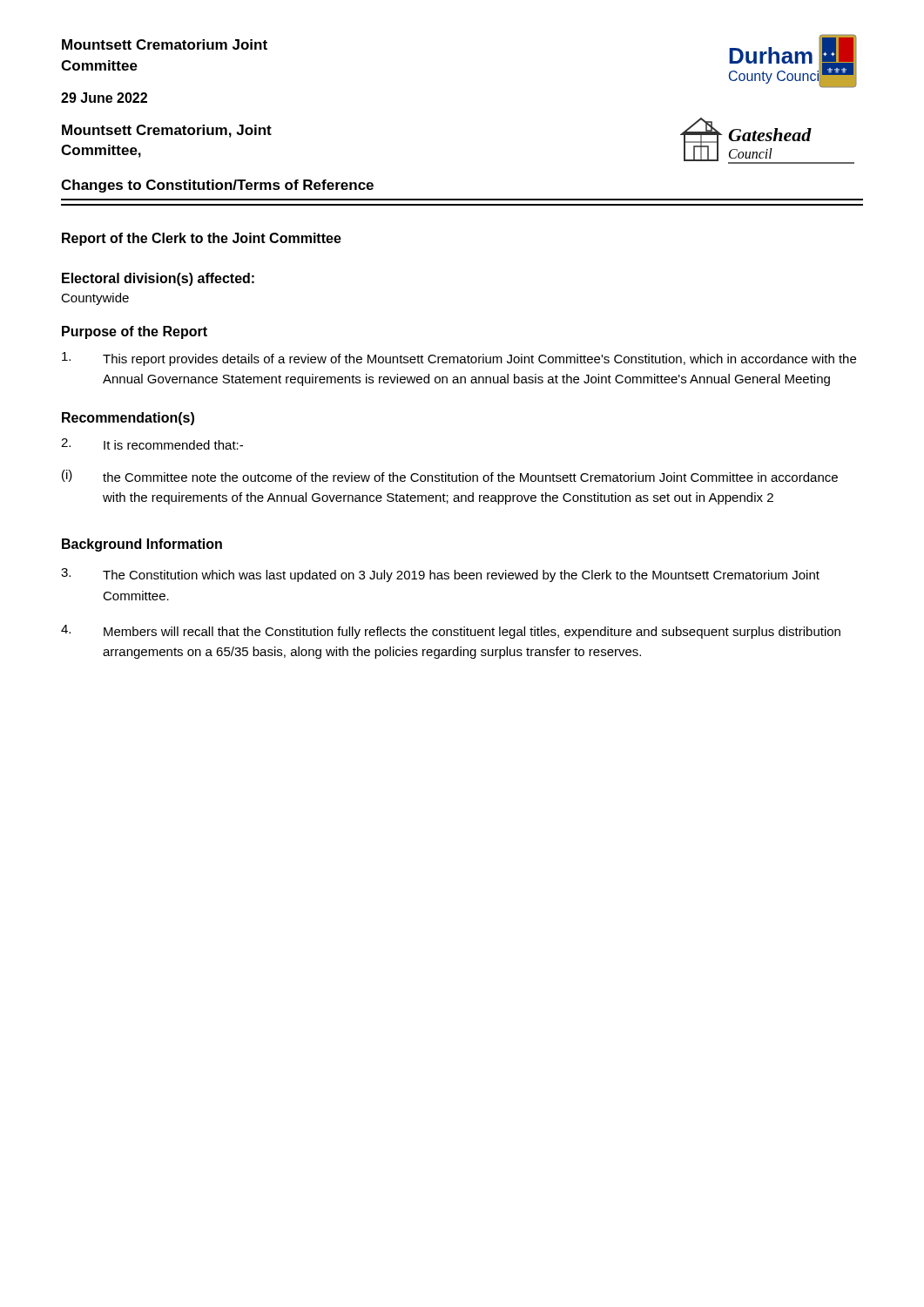Image resolution: width=924 pixels, height=1307 pixels.
Task: Select the text block starting "Electoral division(s) affected:"
Action: point(158,278)
